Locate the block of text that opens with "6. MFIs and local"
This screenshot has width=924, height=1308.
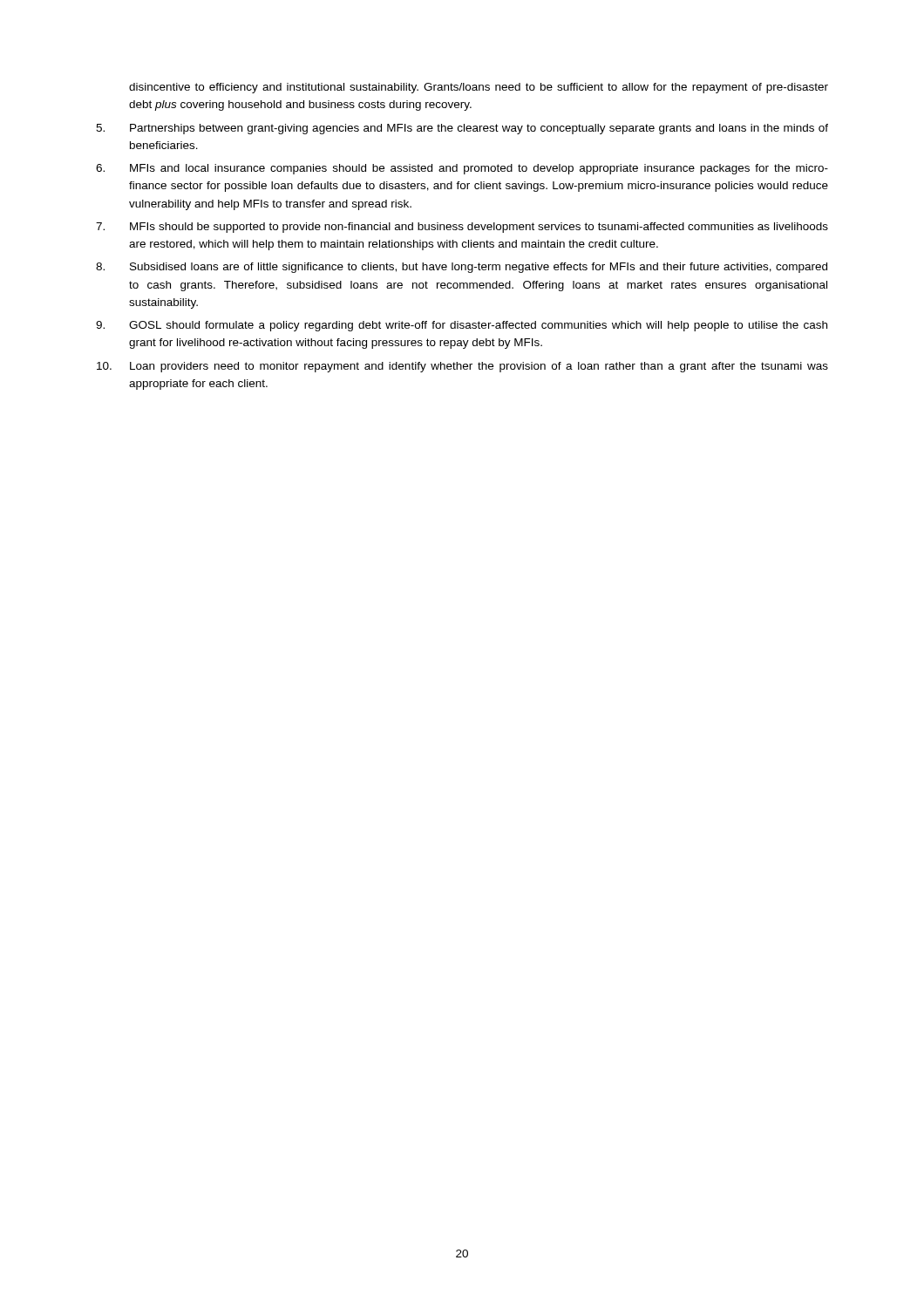(x=462, y=186)
